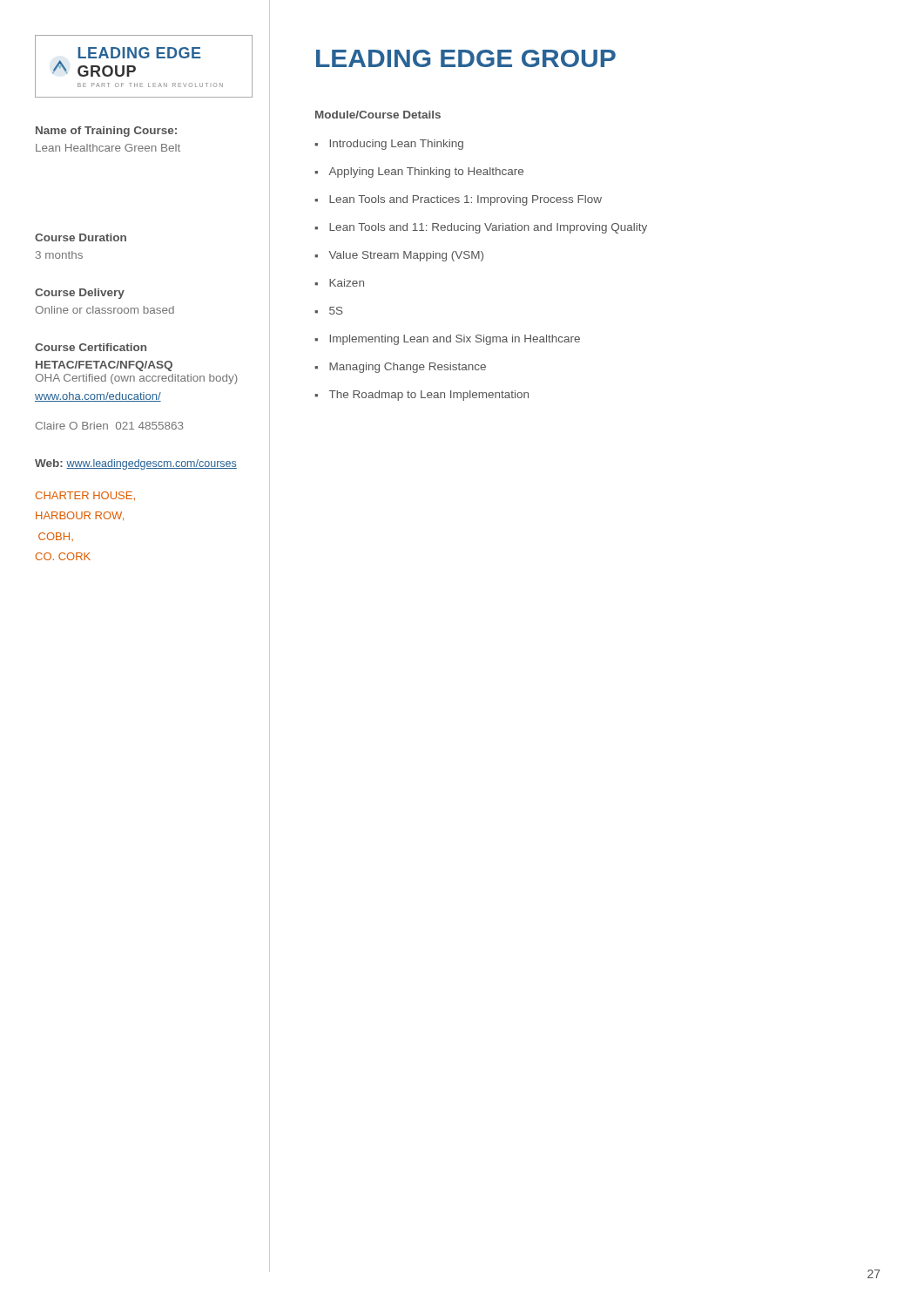Find the block on this page that starts "Lean Tools and 11: Reducing Variation and Improving"
This screenshot has height=1307, width=924.
488,227
